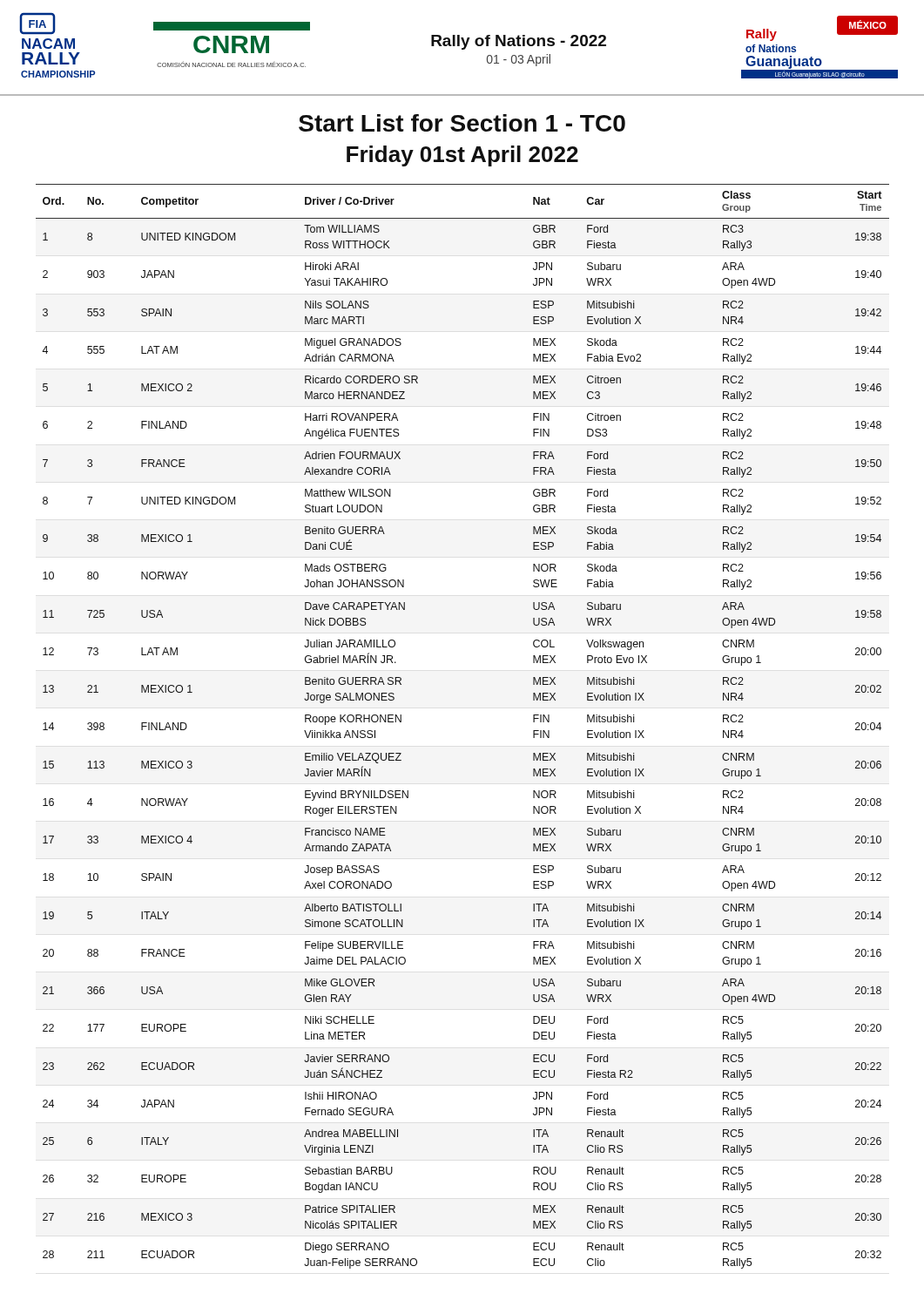924x1307 pixels.
Task: Click a table
Action: click(x=462, y=729)
